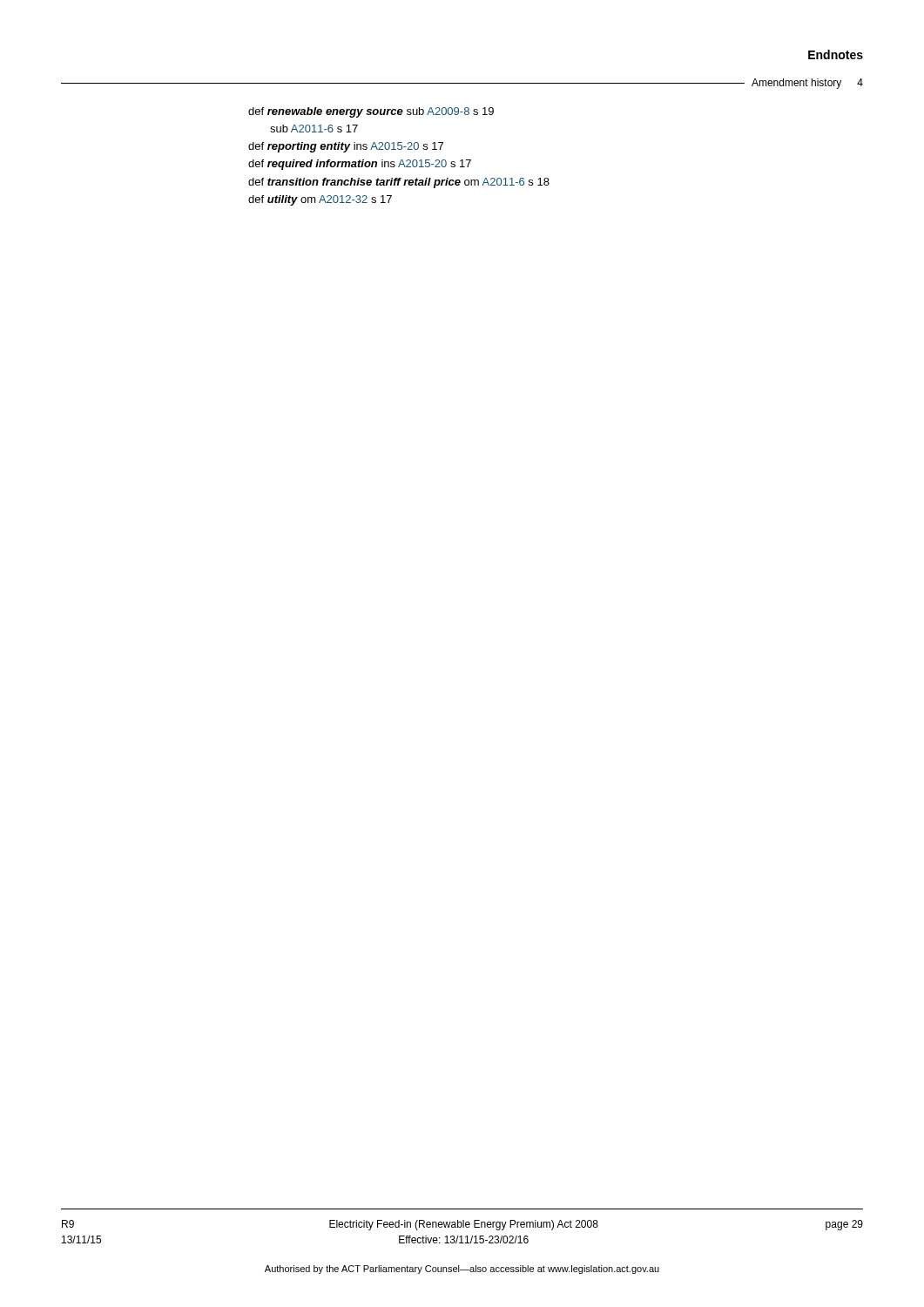
Task: Navigate to the passage starting "Amendment history 4"
Action: [x=462, y=83]
